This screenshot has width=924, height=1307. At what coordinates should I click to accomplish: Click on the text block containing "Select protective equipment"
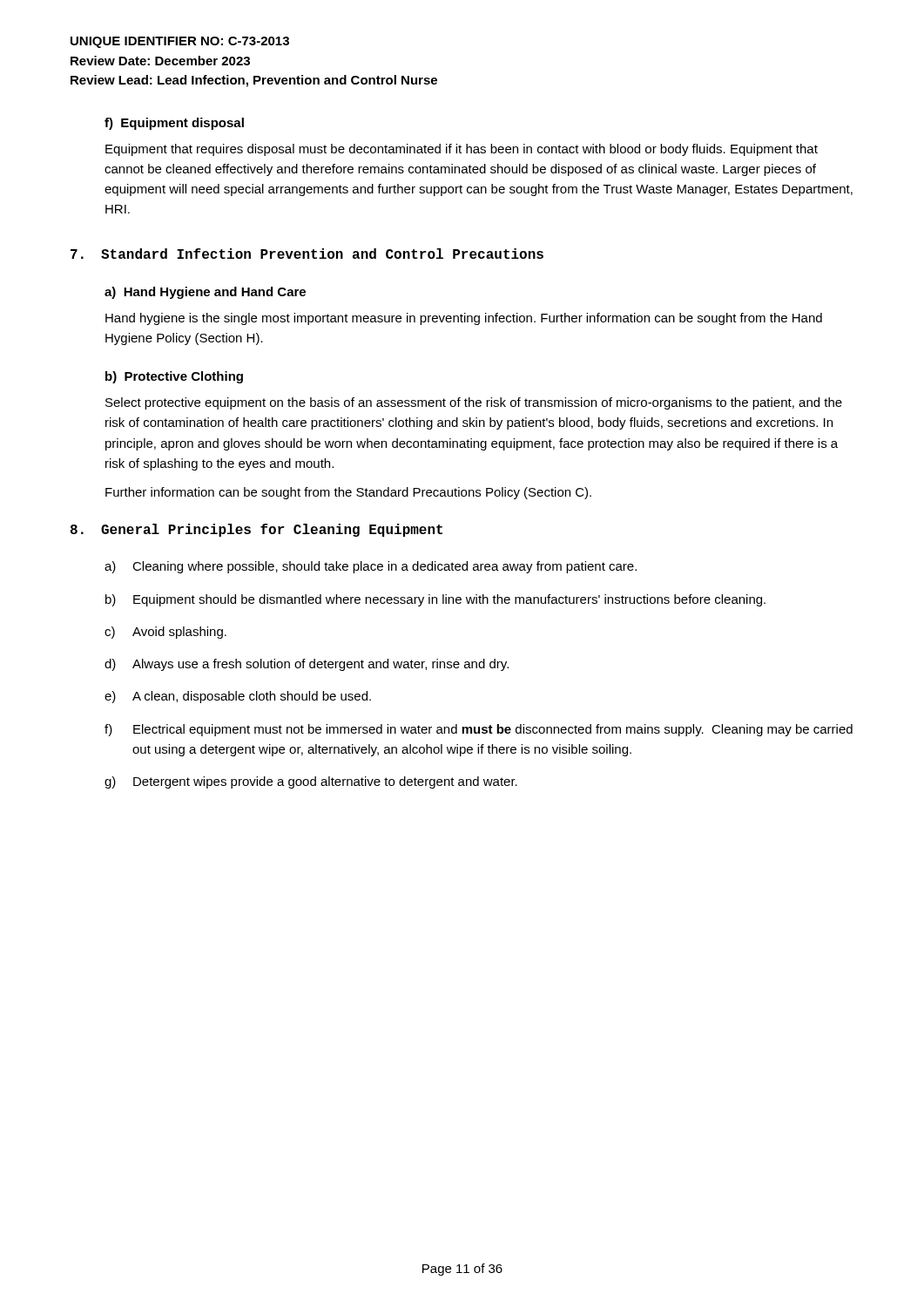point(473,432)
